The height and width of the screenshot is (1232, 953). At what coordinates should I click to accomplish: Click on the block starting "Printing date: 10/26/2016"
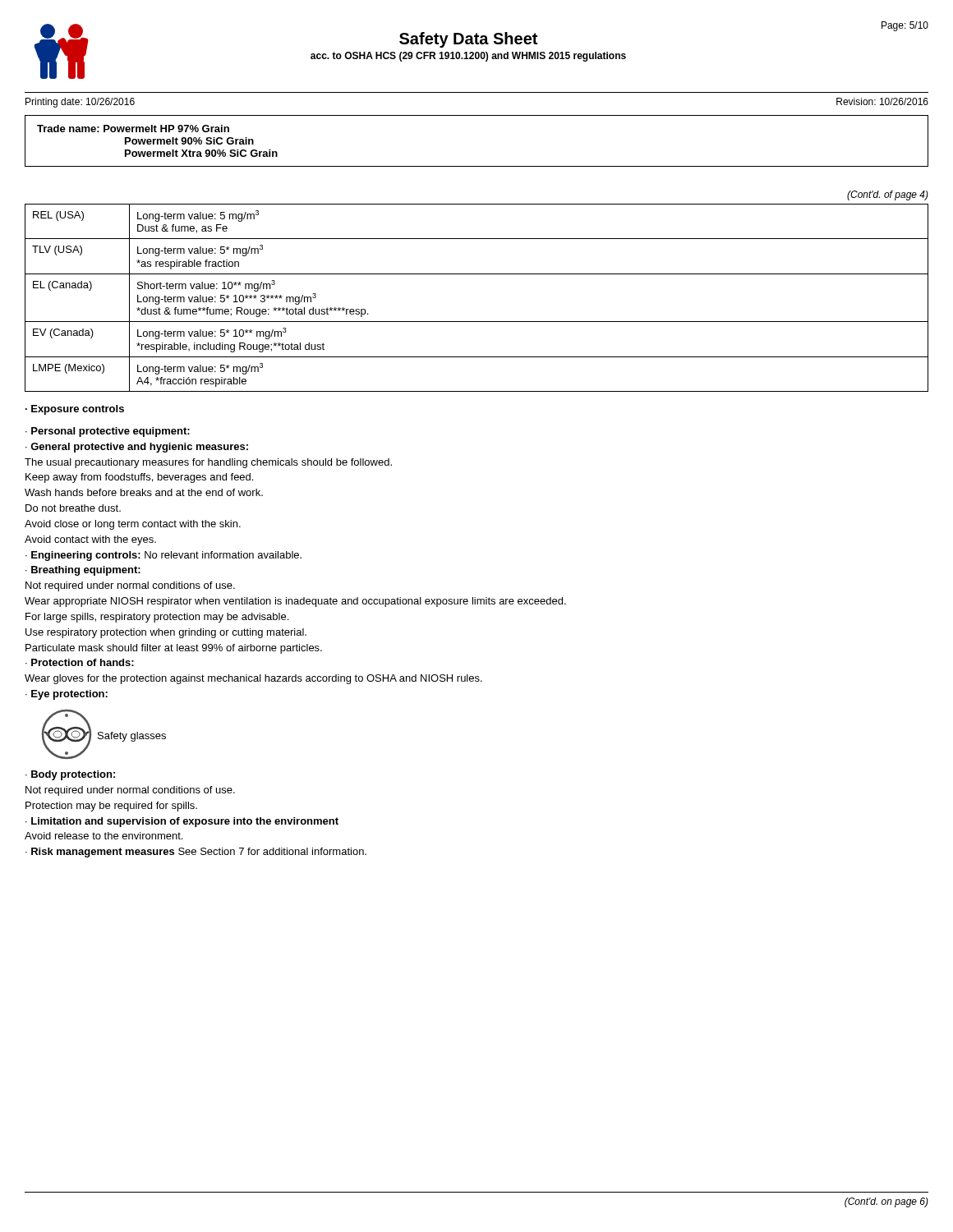point(80,102)
